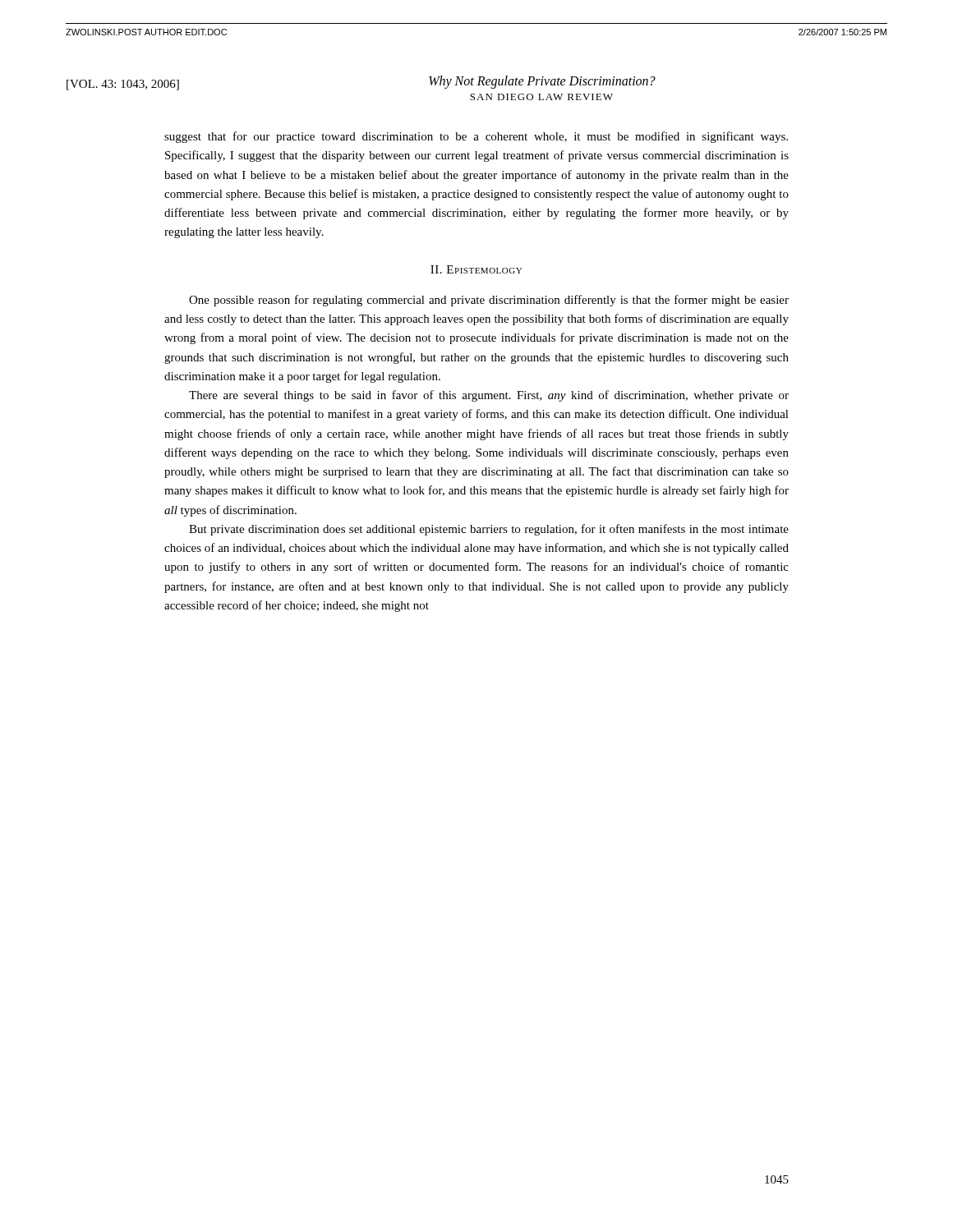Select the text block containing "One possible reason for regulating commercial and private"
Image resolution: width=953 pixels, height=1232 pixels.
pyautogui.click(x=476, y=338)
